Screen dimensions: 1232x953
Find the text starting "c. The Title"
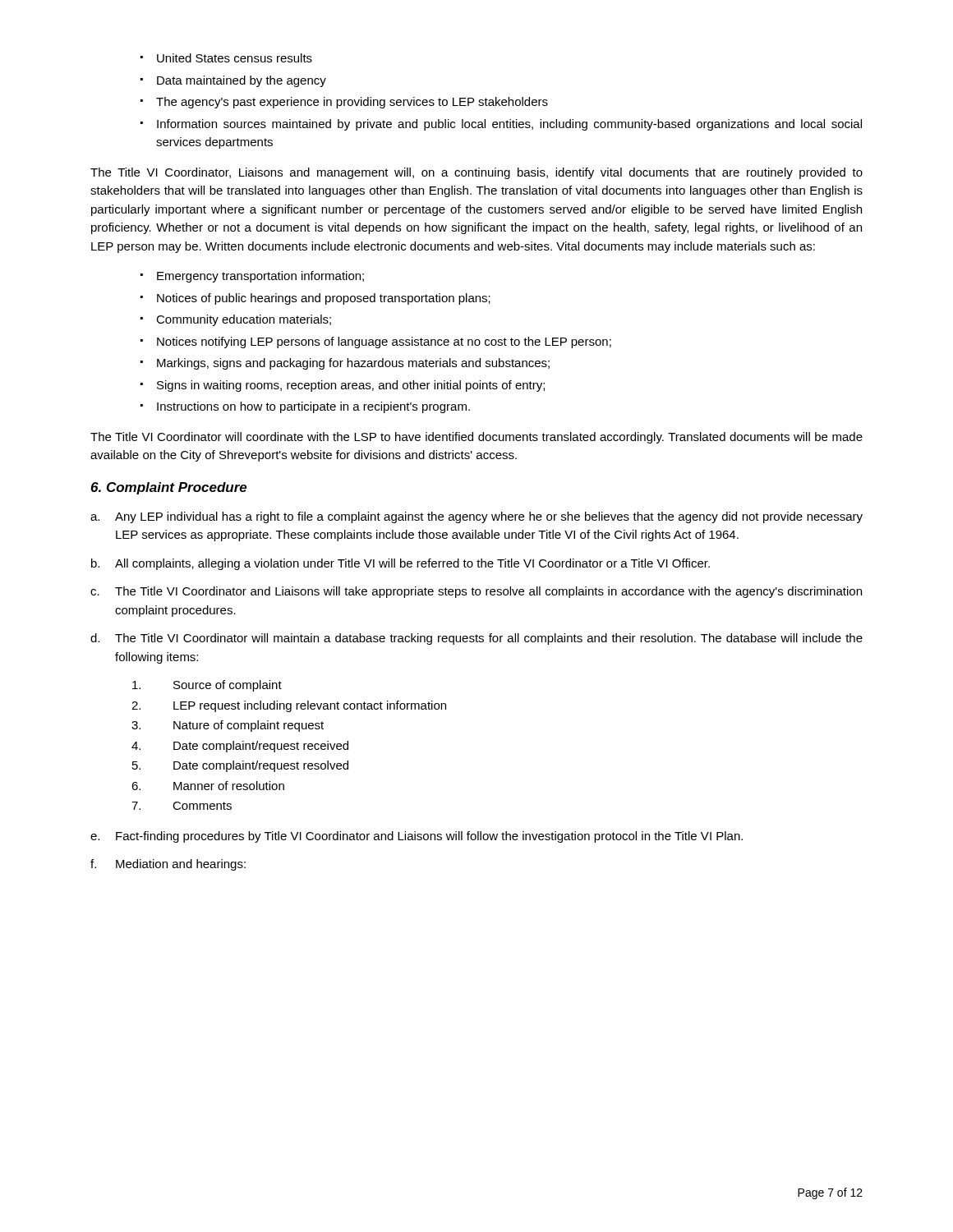point(476,599)
